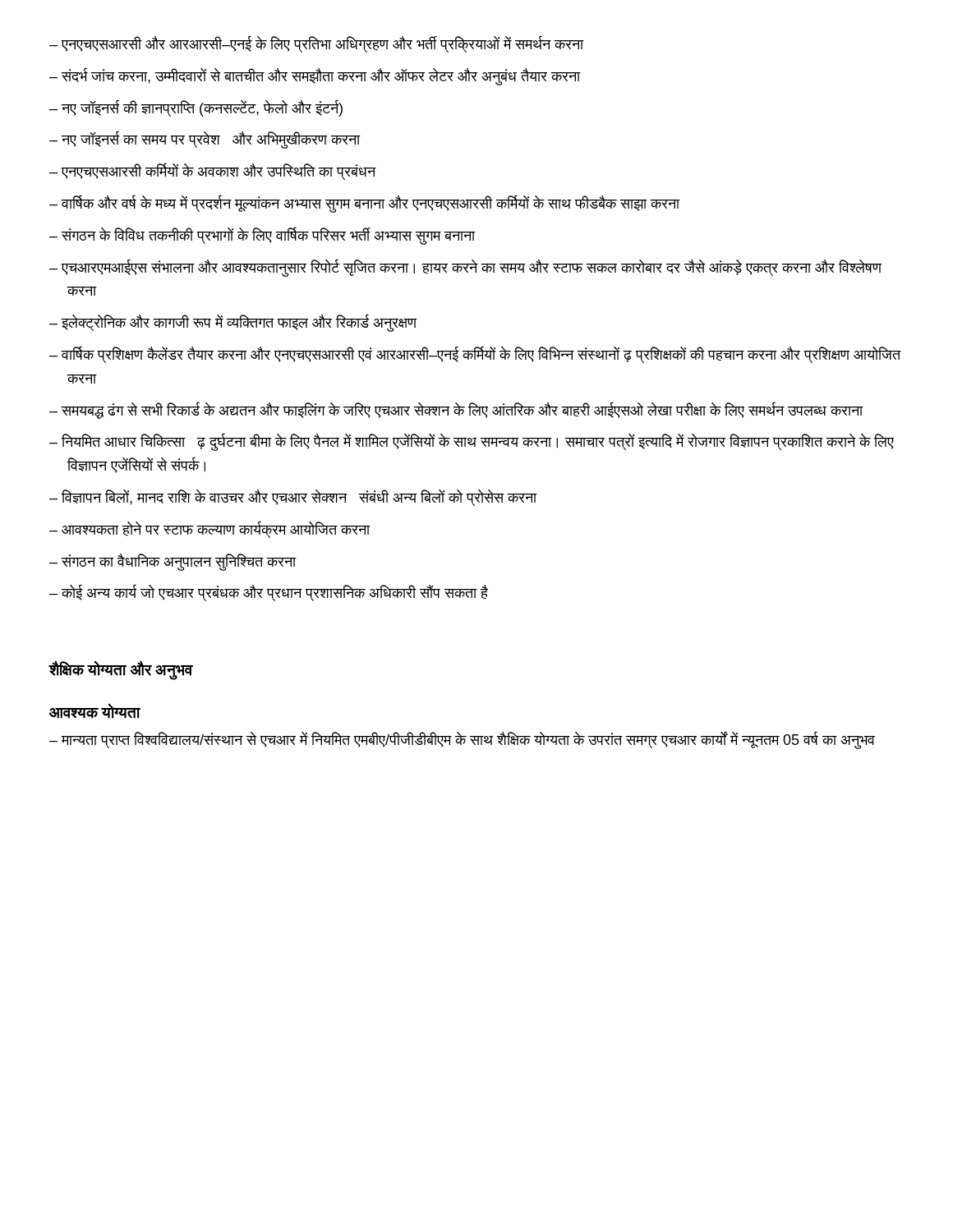Point to the block beginning "– मान्यता प्राप्त विश्वविद्यालय/संस्थान से एचआर"
Viewport: 953px width, 1232px height.
pos(462,740)
